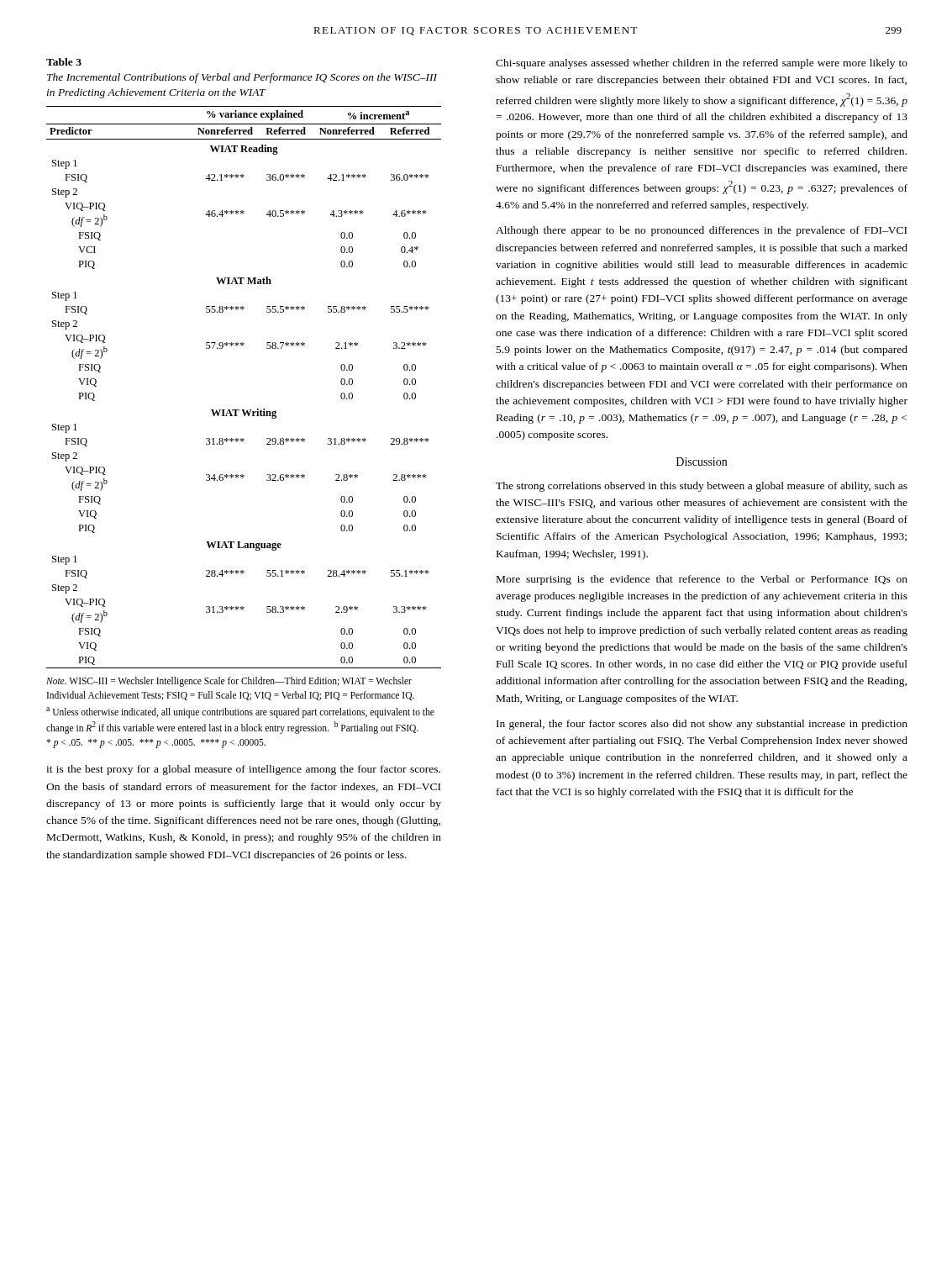Navigate to the element starting "The strong correlations observed in this study"
The width and height of the screenshot is (952, 1261).
point(702,519)
